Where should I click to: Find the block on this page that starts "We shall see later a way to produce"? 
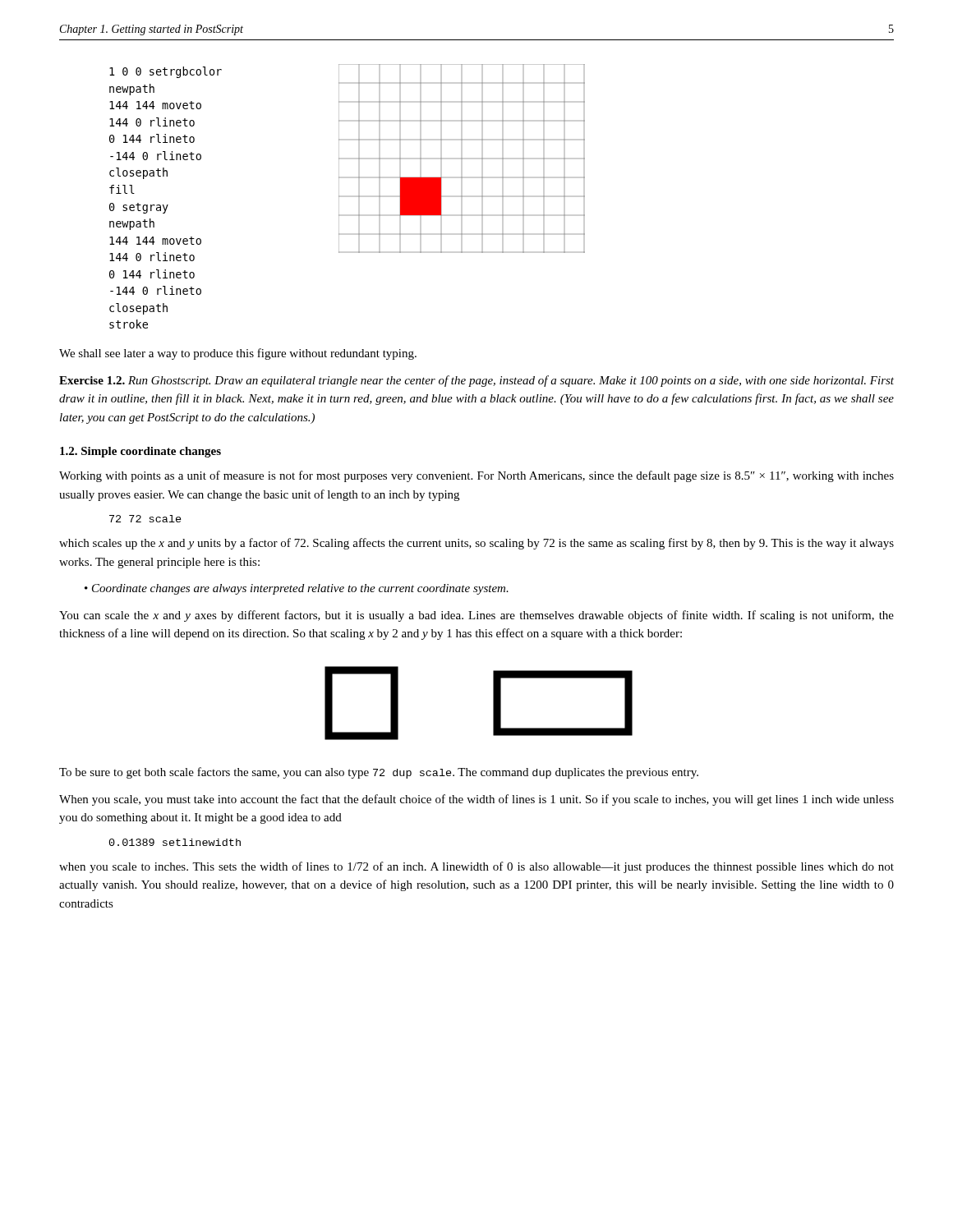tap(238, 353)
